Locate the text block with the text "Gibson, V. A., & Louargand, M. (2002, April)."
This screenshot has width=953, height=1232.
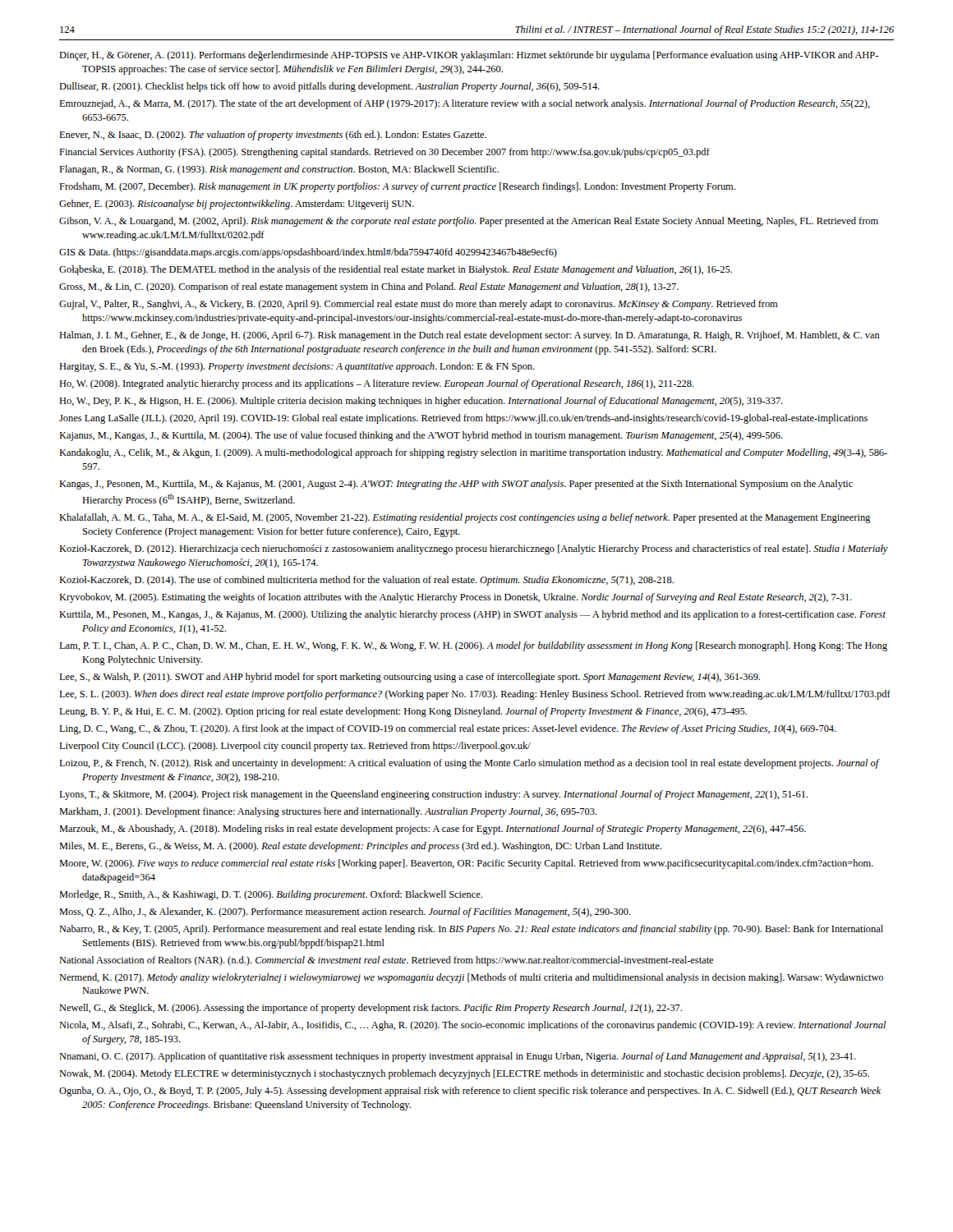coord(469,228)
